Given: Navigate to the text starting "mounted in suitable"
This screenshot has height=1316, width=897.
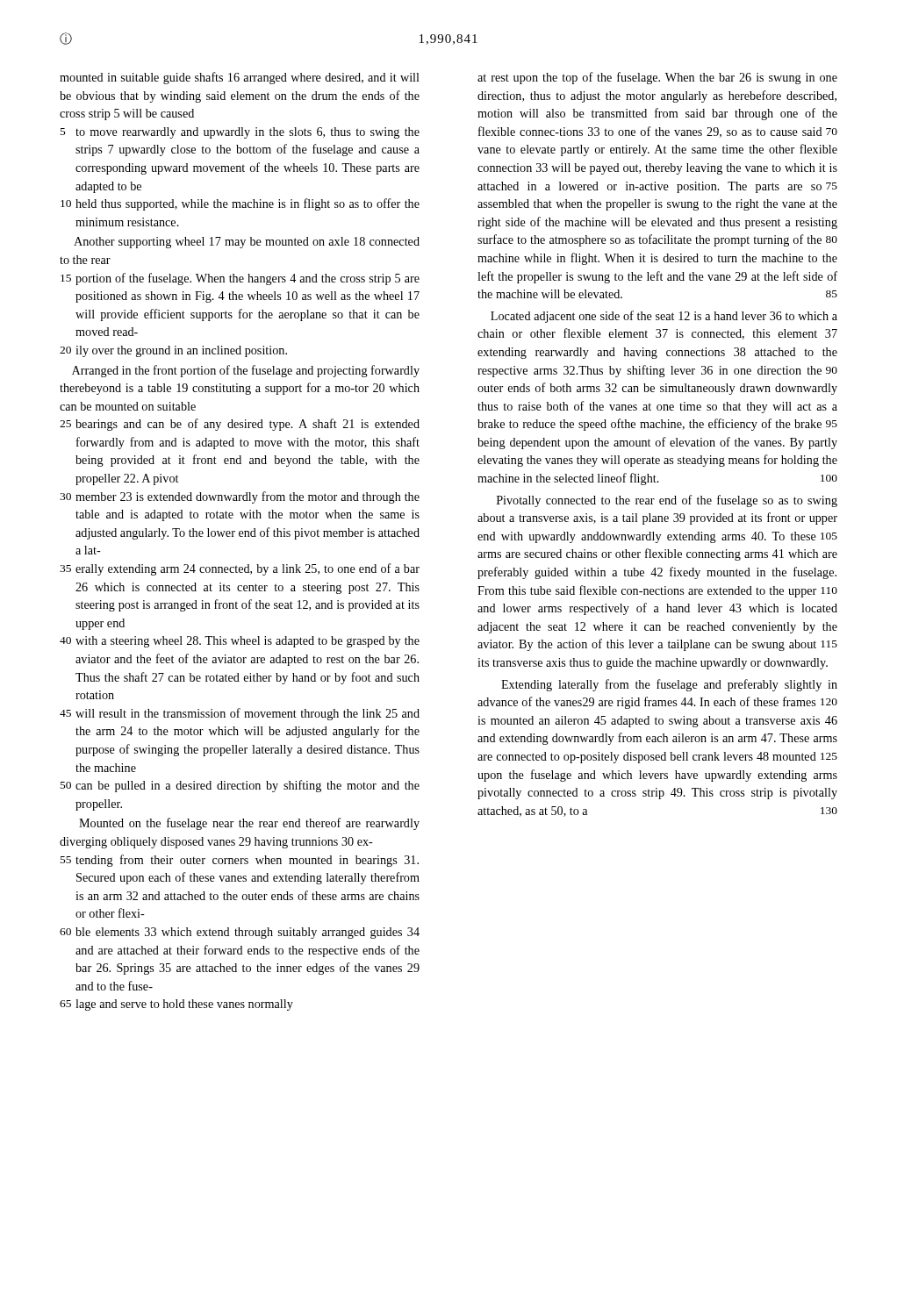Looking at the screenshot, I should [240, 541].
